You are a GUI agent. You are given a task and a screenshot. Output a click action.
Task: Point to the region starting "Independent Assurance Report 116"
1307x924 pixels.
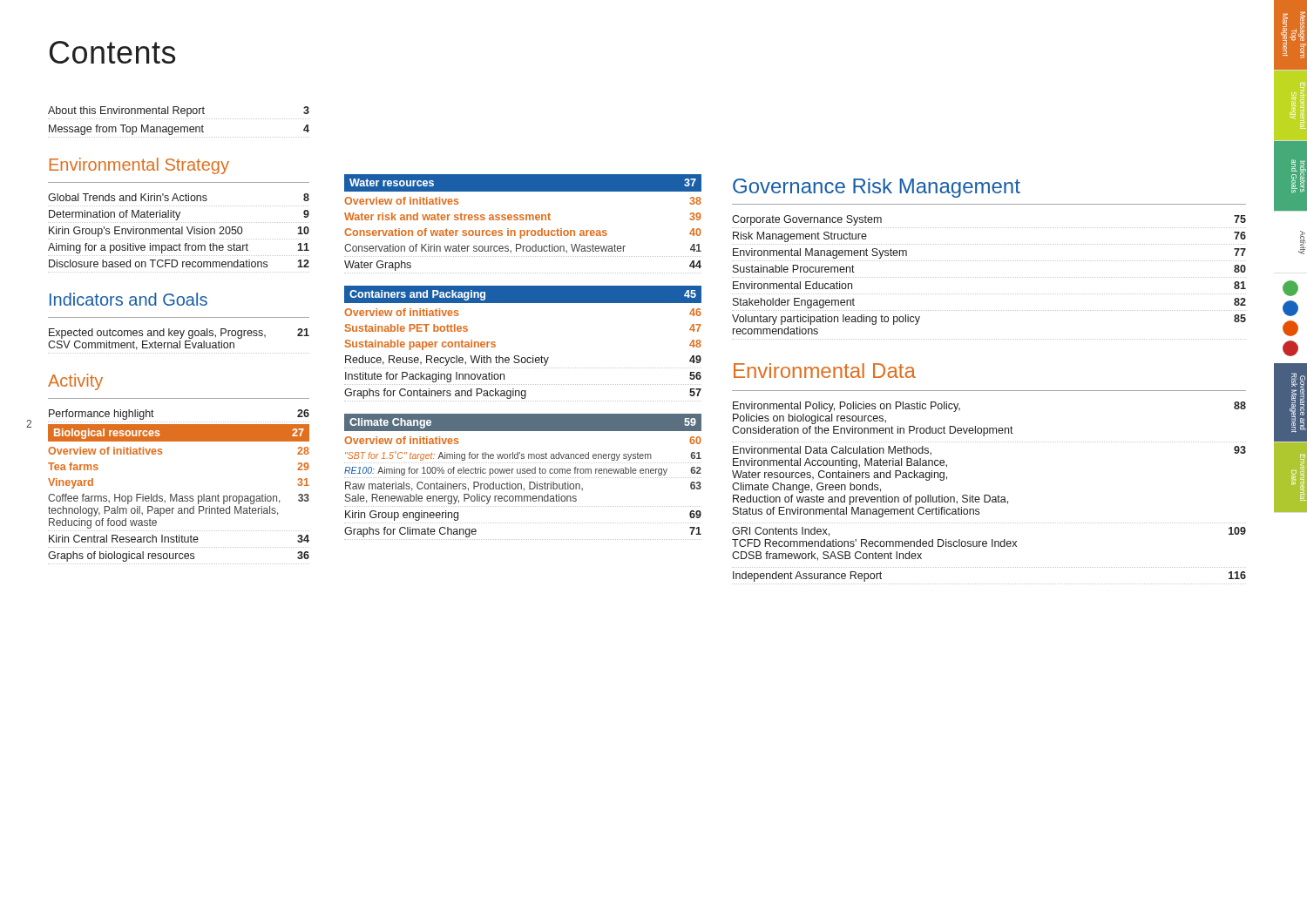click(x=989, y=576)
